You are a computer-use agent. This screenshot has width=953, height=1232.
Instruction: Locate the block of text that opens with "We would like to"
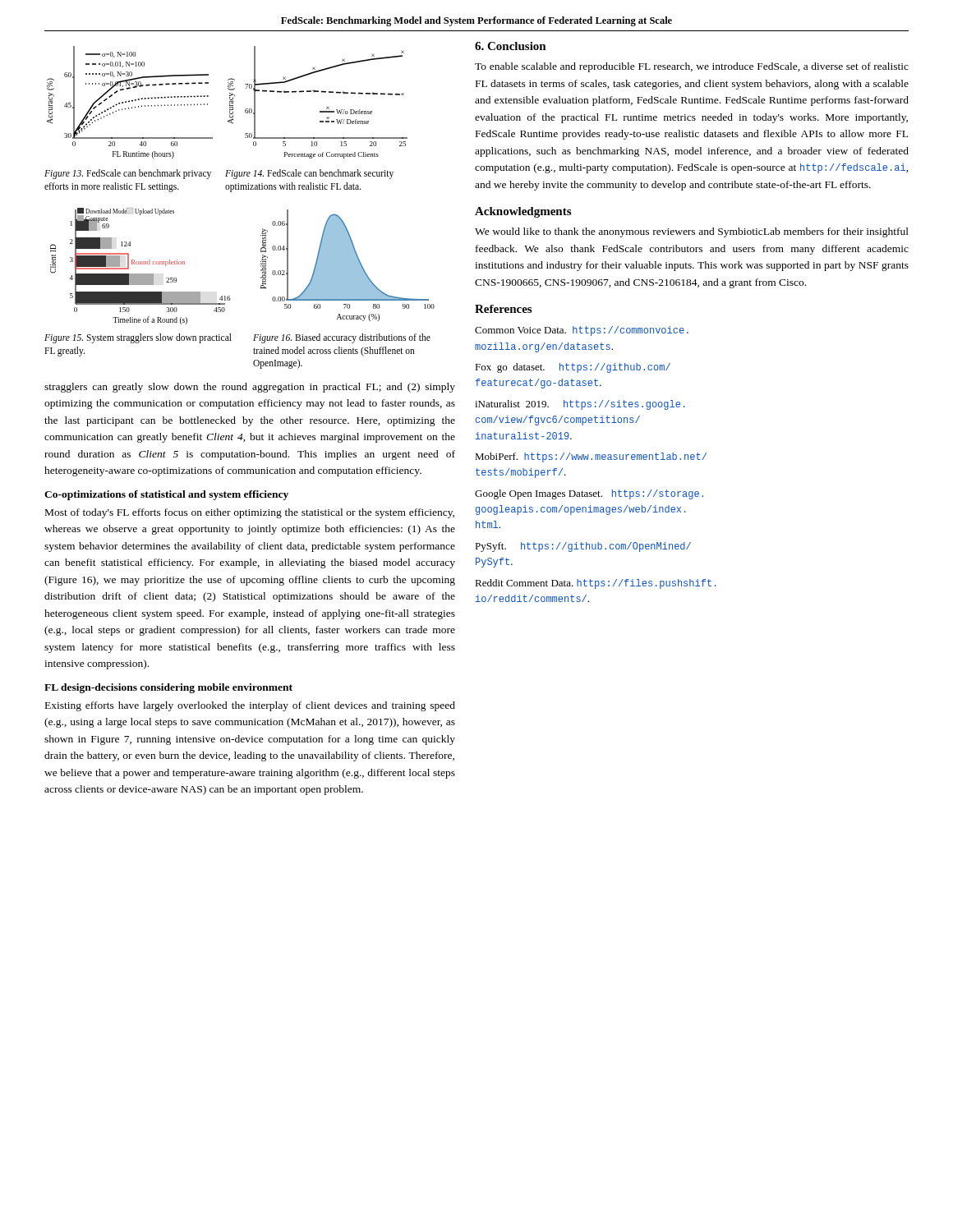[x=692, y=257]
